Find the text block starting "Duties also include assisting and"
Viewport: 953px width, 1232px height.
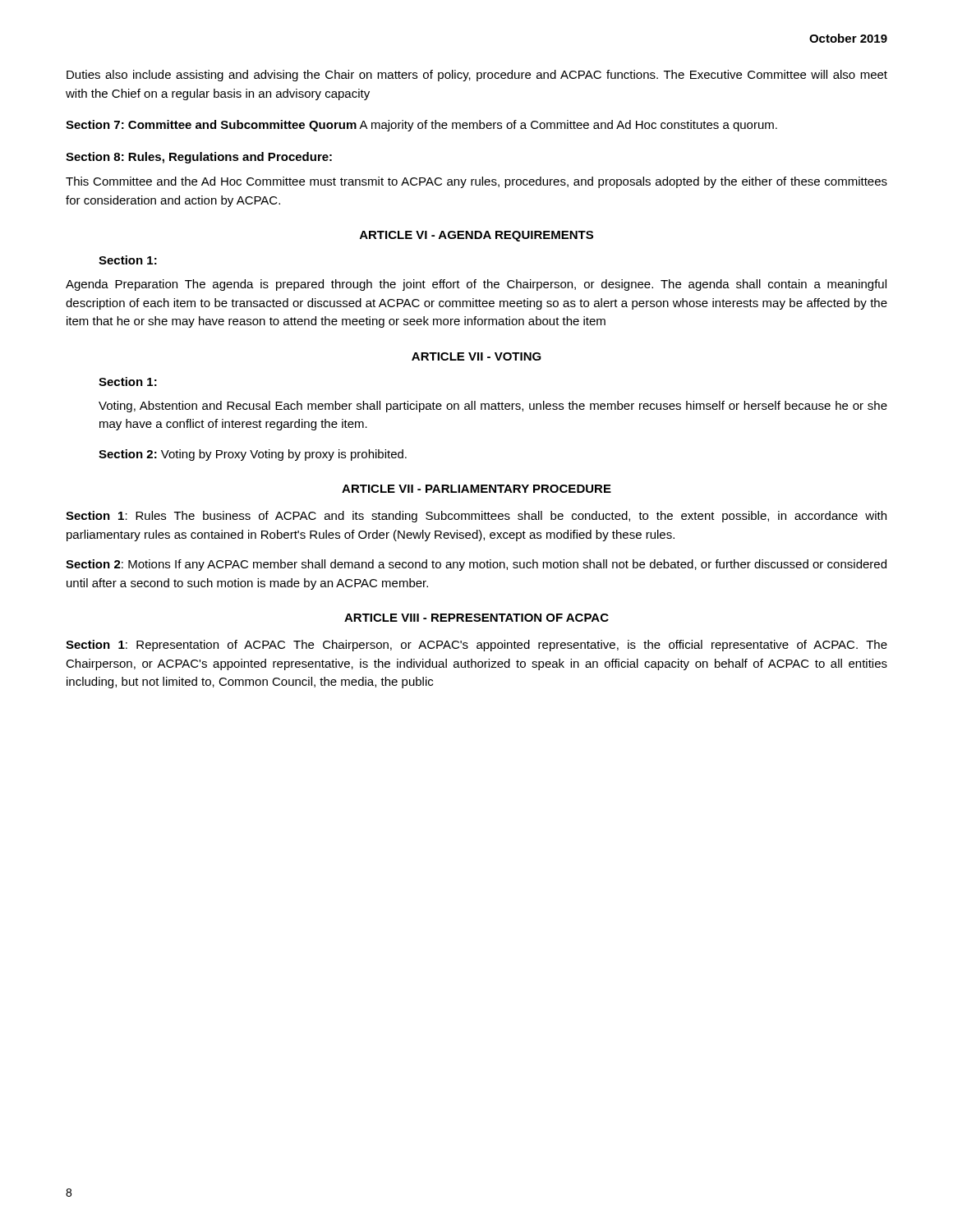point(476,84)
